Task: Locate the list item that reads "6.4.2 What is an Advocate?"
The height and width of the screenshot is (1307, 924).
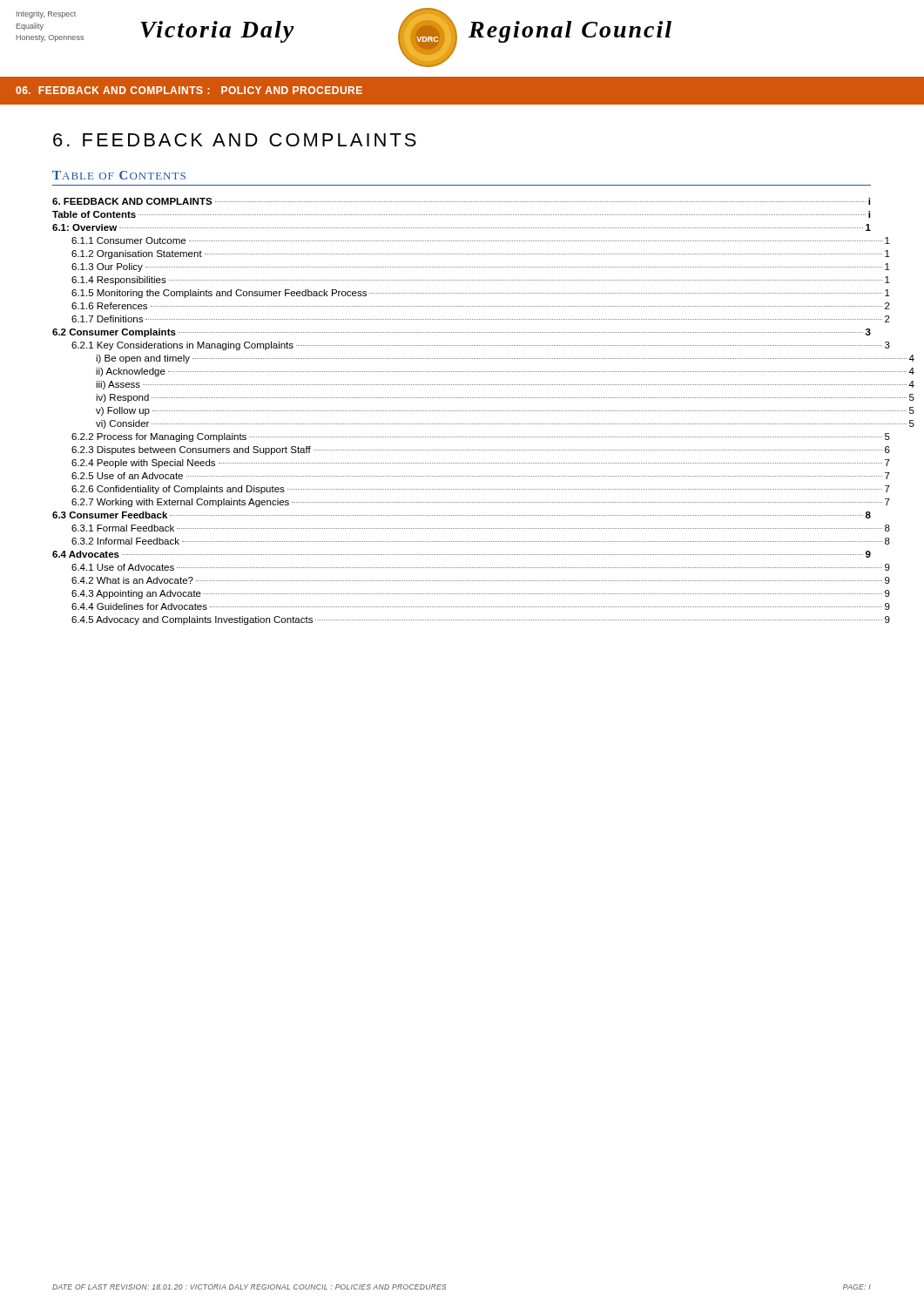Action: pyautogui.click(x=481, y=580)
